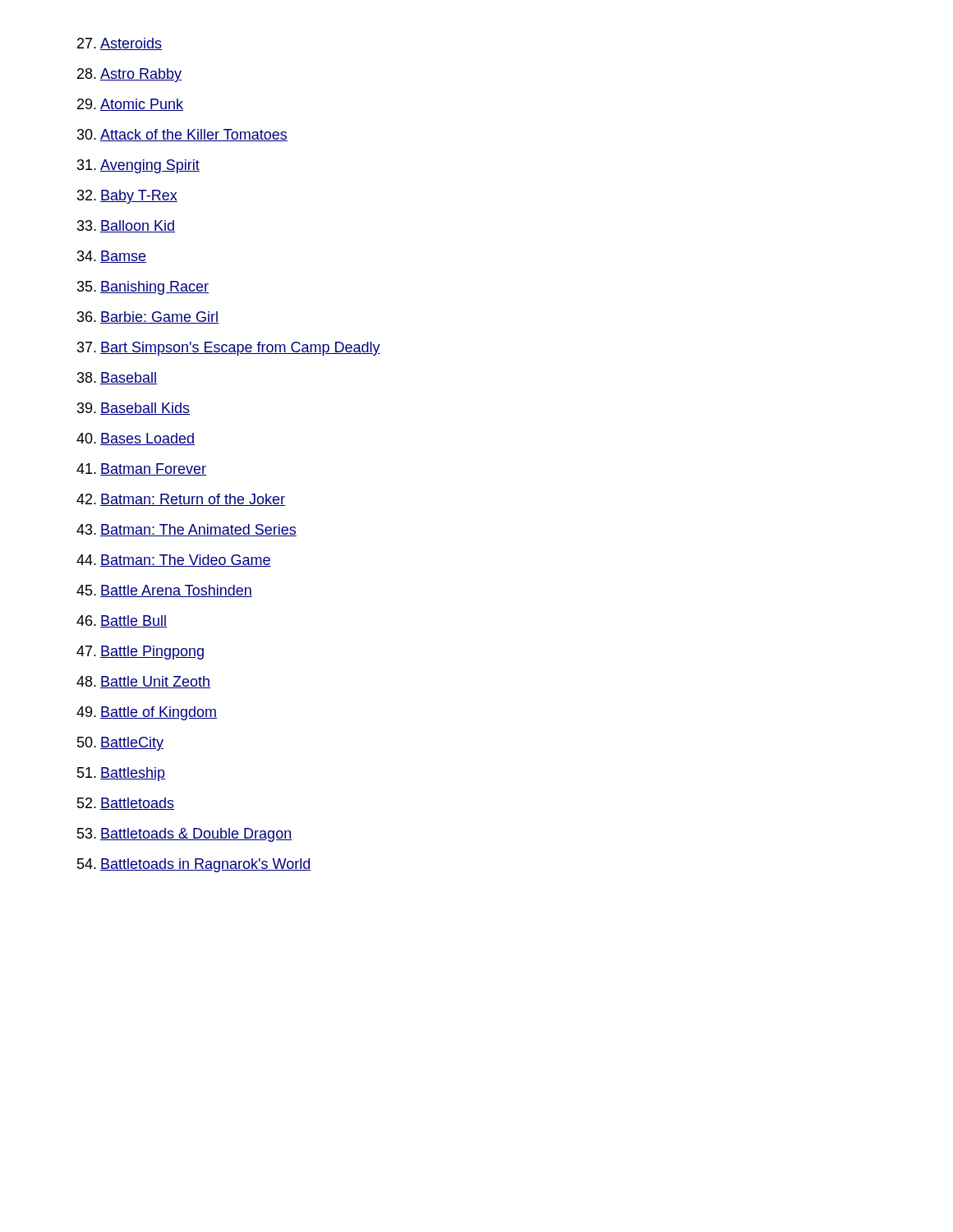The width and height of the screenshot is (953, 1232).
Task: Select the passage starting "39.Baseball Kids"
Action: tap(128, 409)
